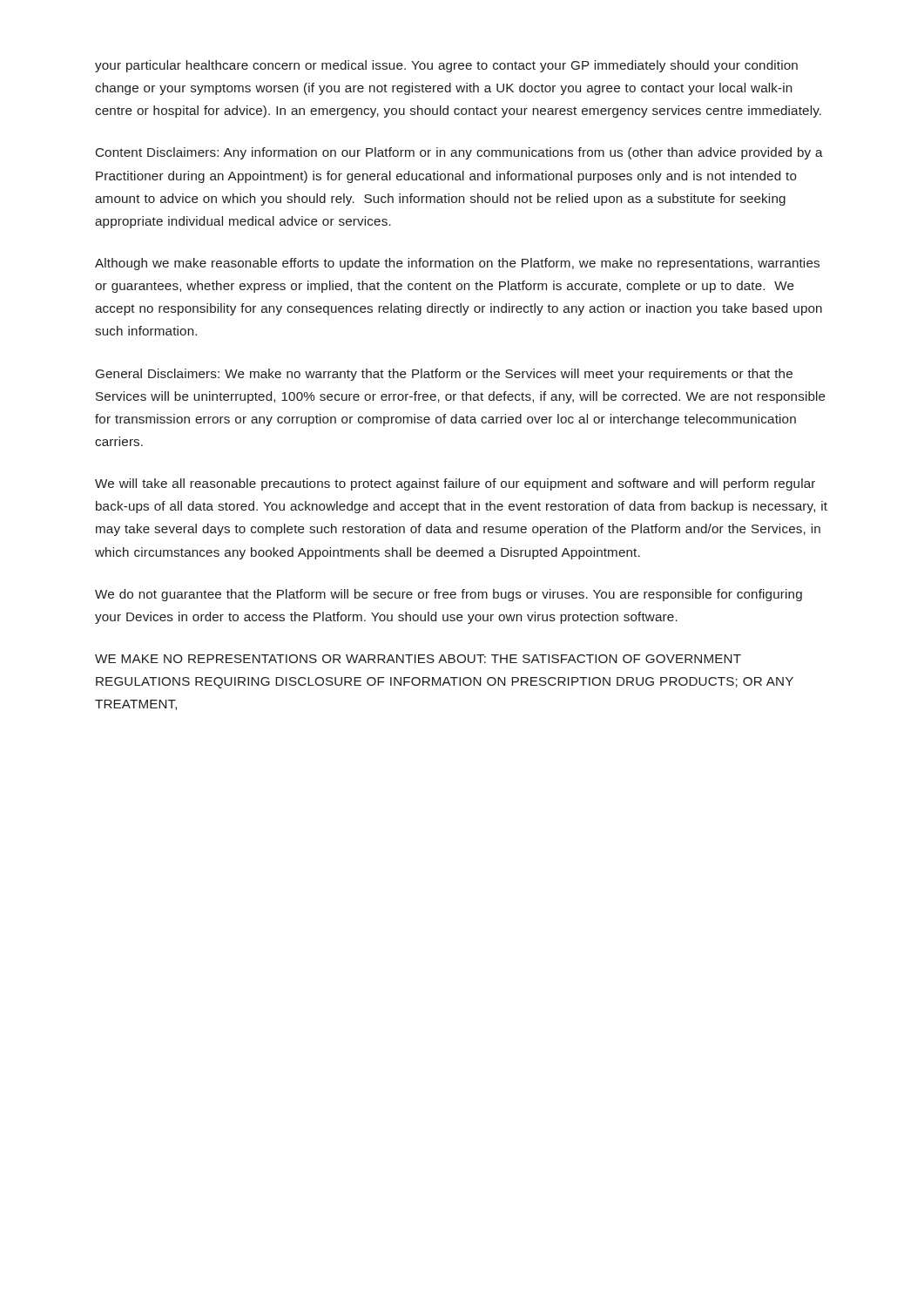Click on the passage starting "General Disclaimers: We make no warranty that the"
Image resolution: width=924 pixels, height=1307 pixels.
tap(460, 407)
